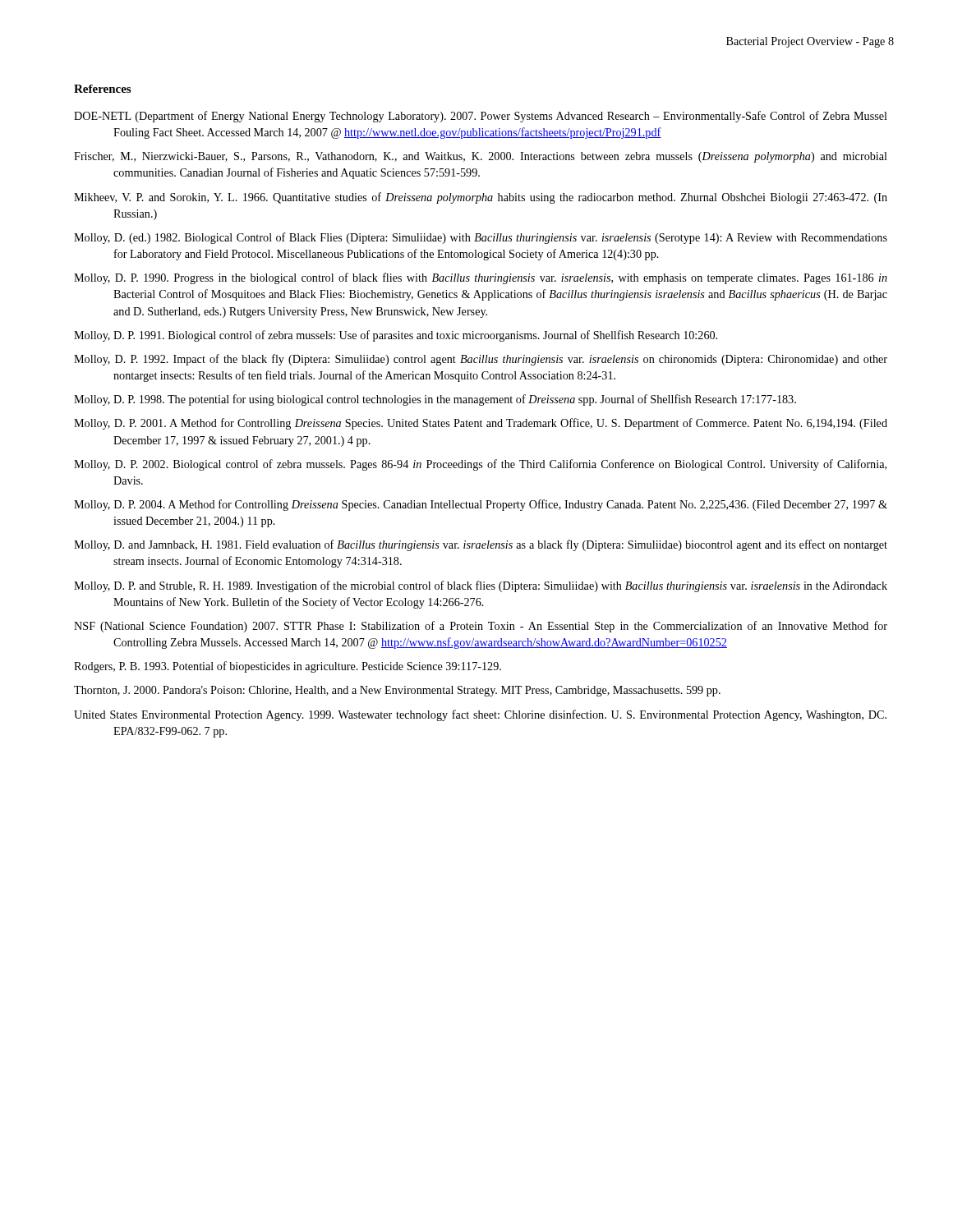Screen dimensions: 1232x953
Task: Click on the element starting "DOE-NETL (Department of Energy National Energy Technology Laboratory)."
Action: (481, 124)
